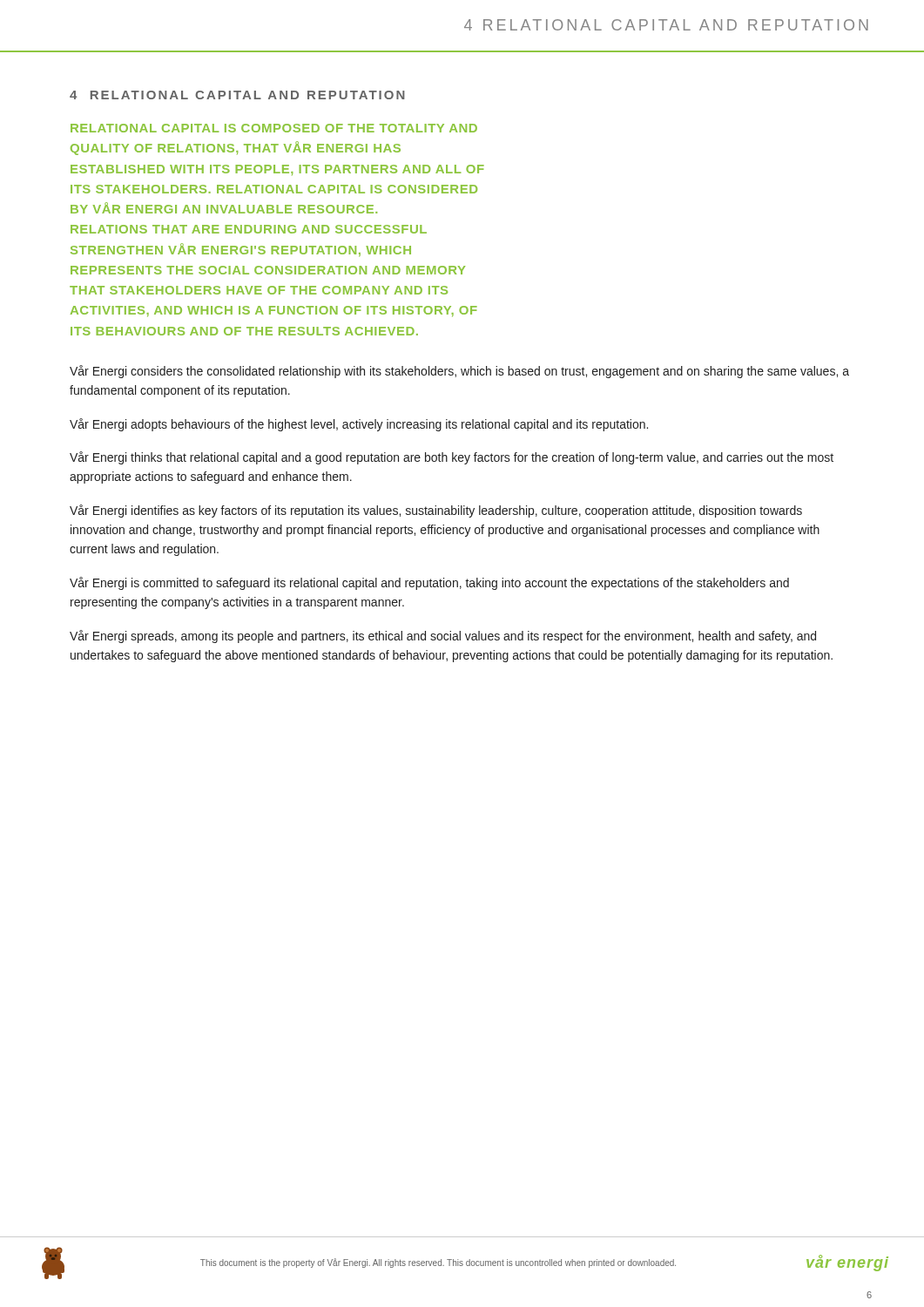
Task: Find the text starting "Vår Energi considers"
Action: (459, 381)
